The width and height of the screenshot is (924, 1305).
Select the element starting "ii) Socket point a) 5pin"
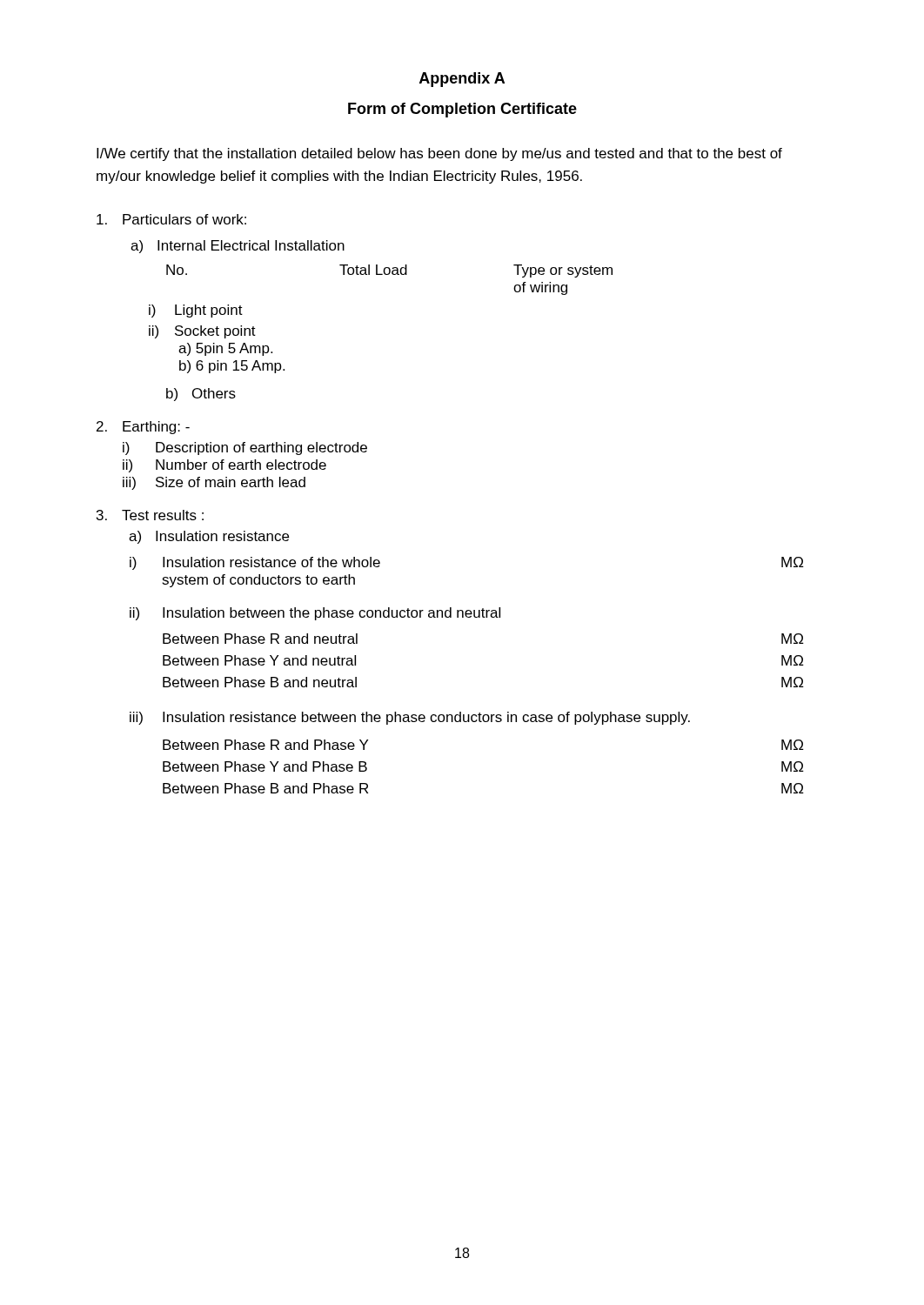point(202,332)
